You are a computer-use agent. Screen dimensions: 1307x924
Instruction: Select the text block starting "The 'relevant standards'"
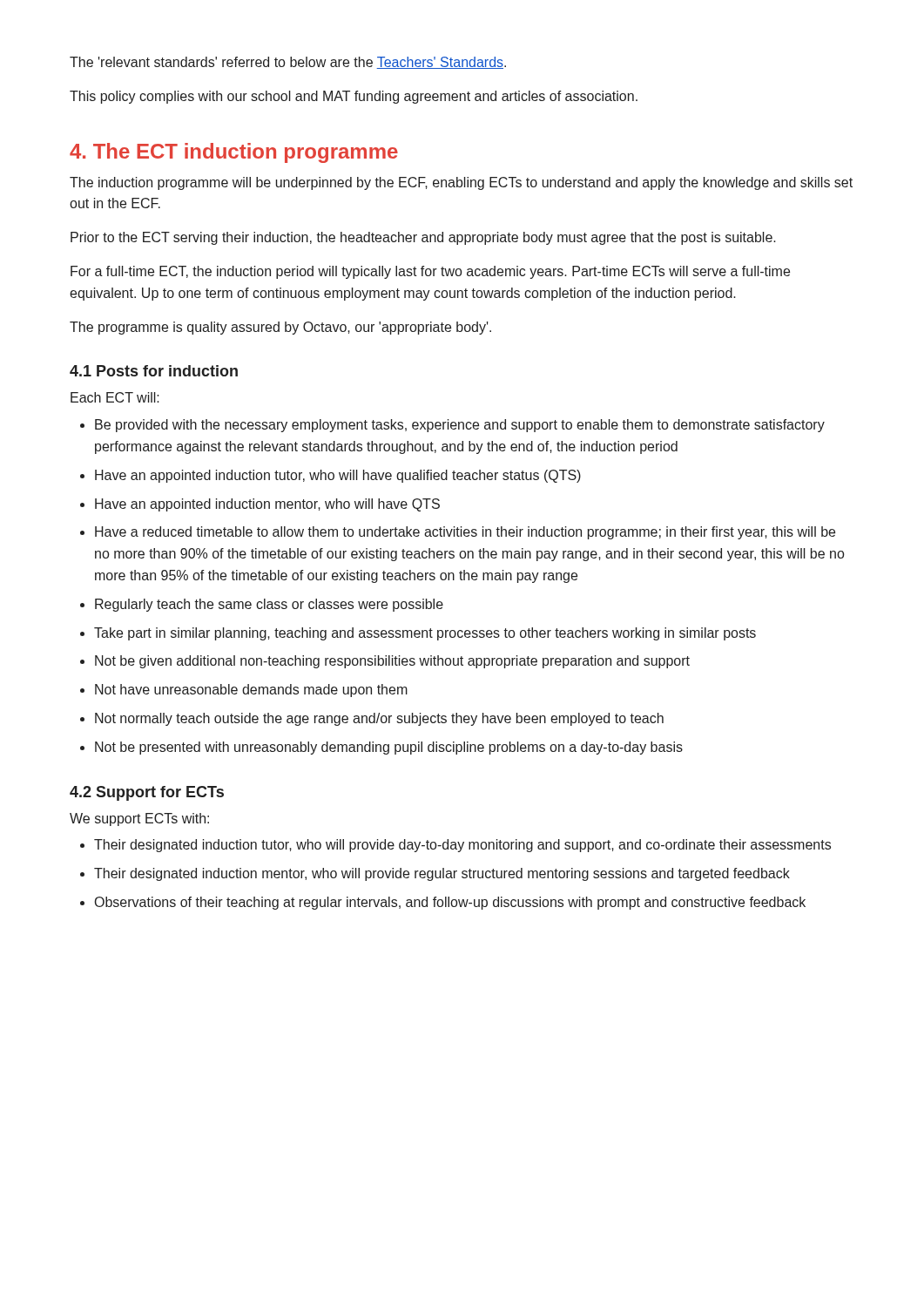click(288, 62)
